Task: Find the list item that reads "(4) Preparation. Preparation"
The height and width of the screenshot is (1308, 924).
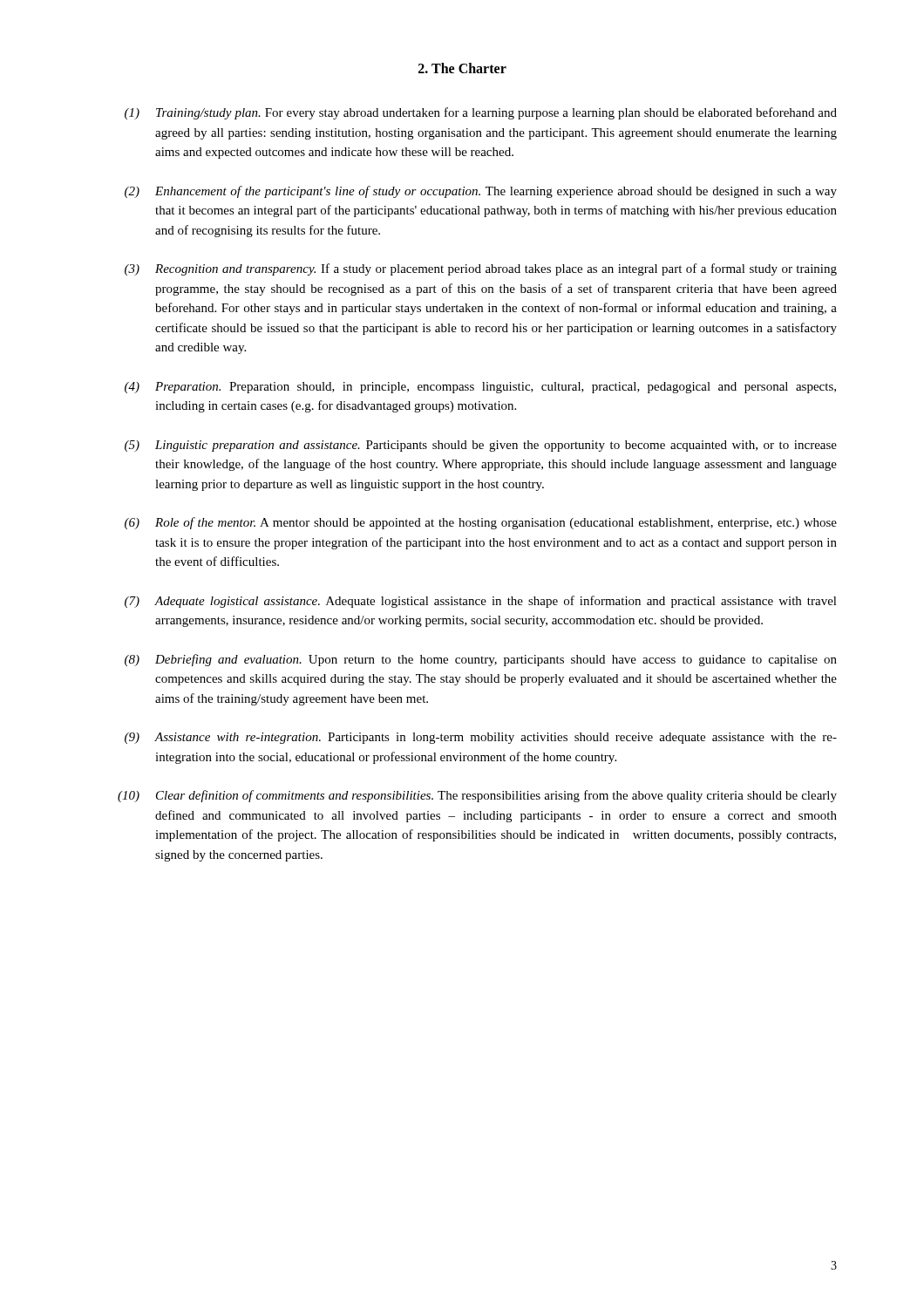Action: [462, 396]
